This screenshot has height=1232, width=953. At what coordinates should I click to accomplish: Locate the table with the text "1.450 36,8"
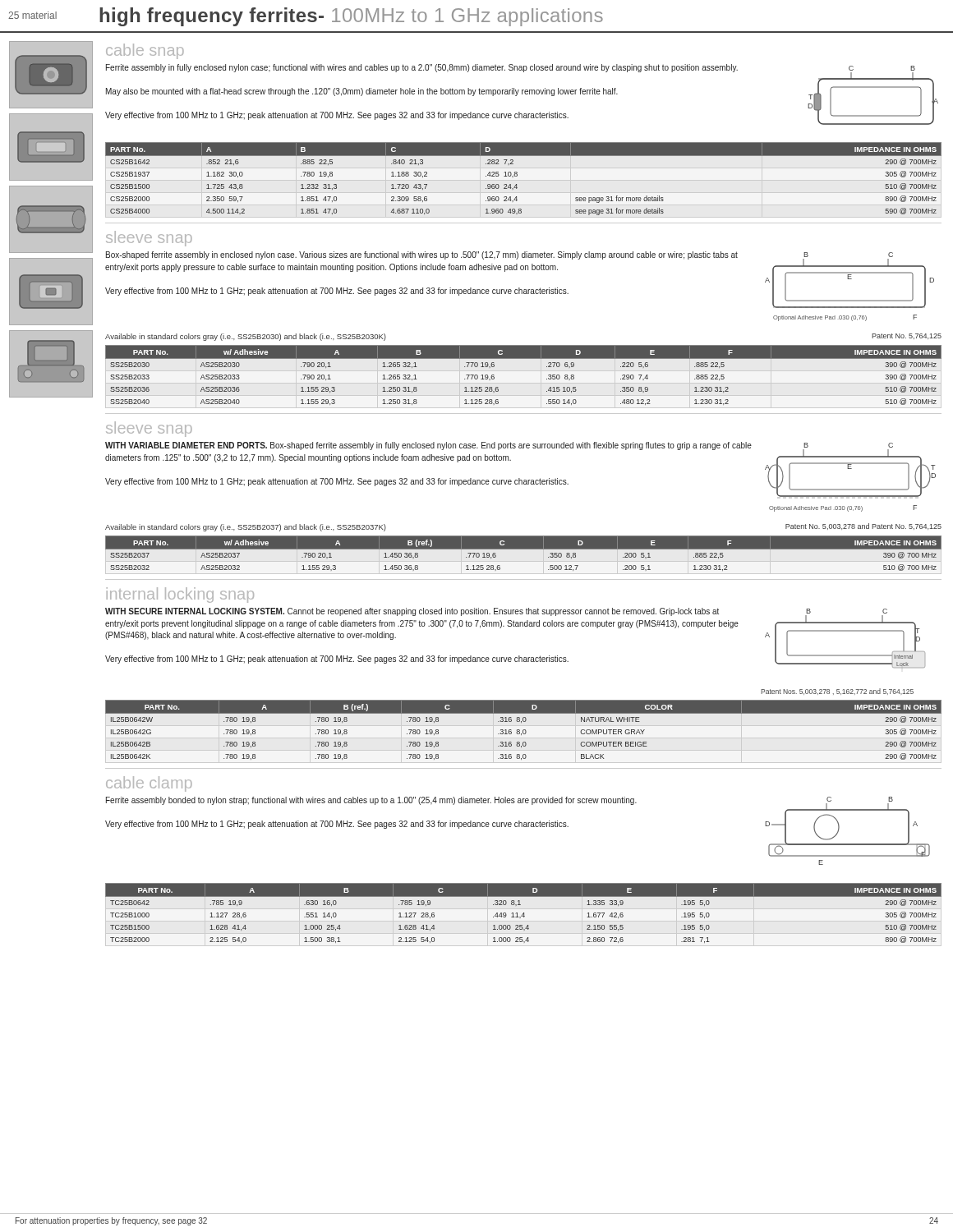[x=523, y=555]
